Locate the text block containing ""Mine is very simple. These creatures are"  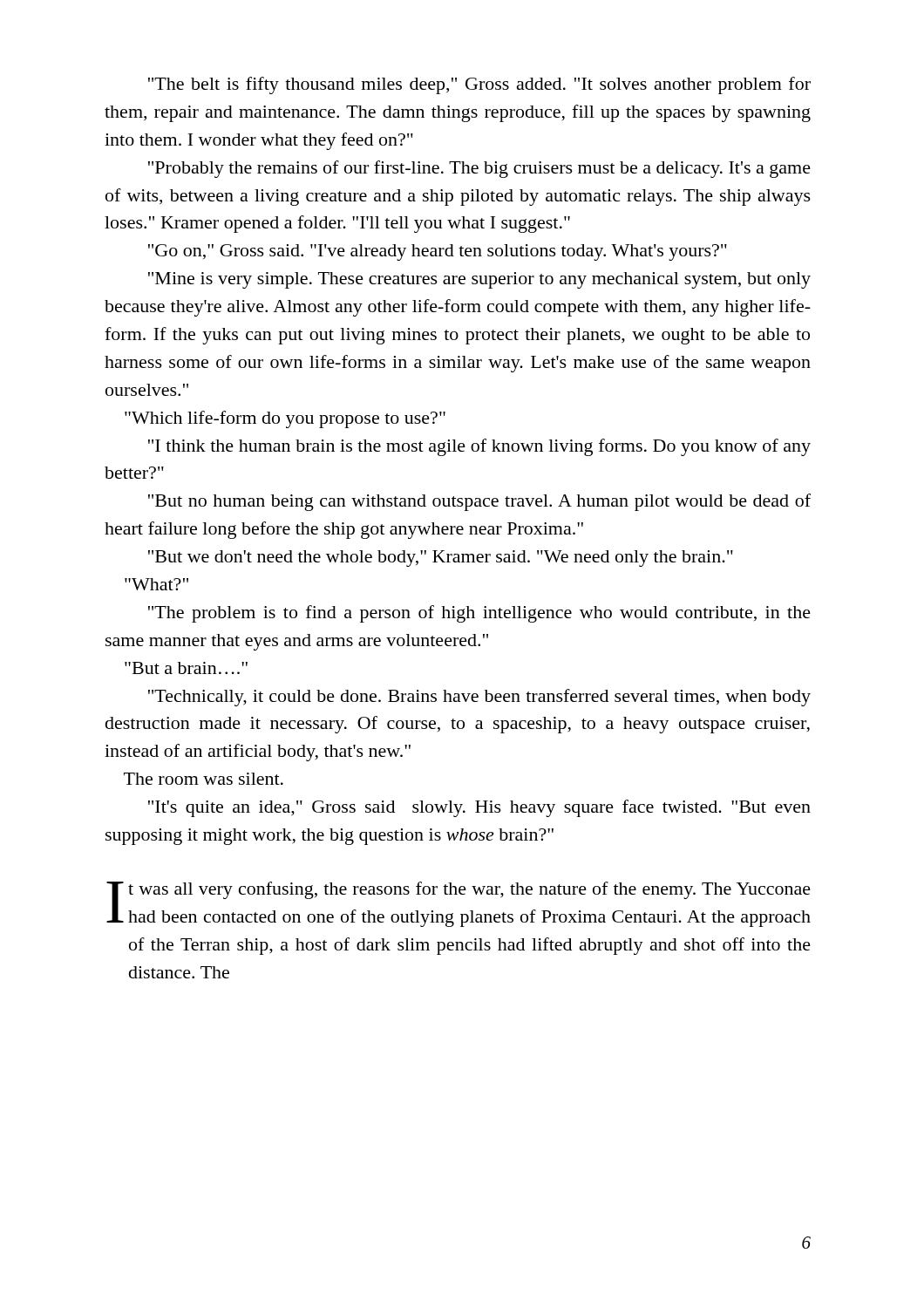pos(458,334)
